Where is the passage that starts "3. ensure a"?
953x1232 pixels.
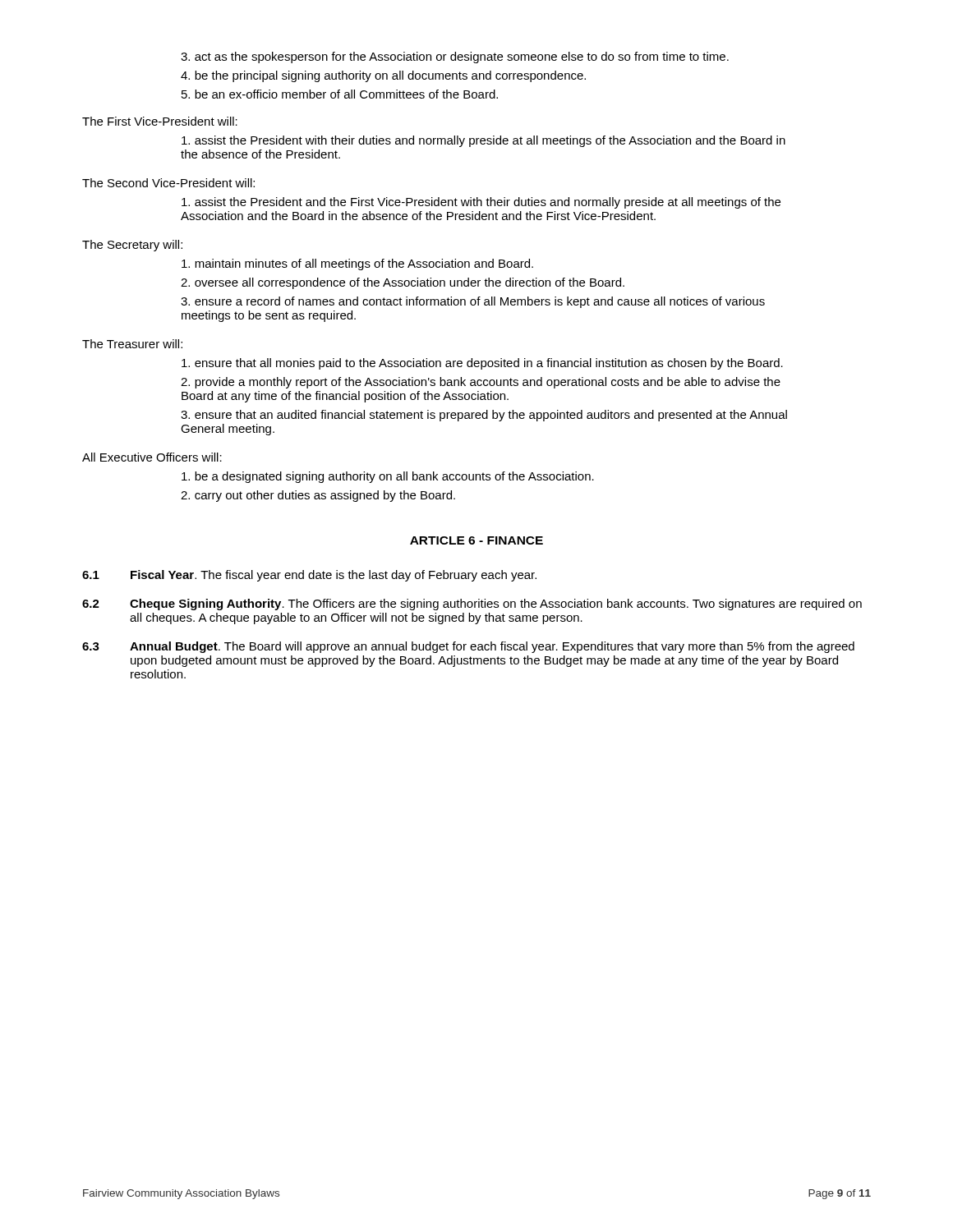pos(493,308)
